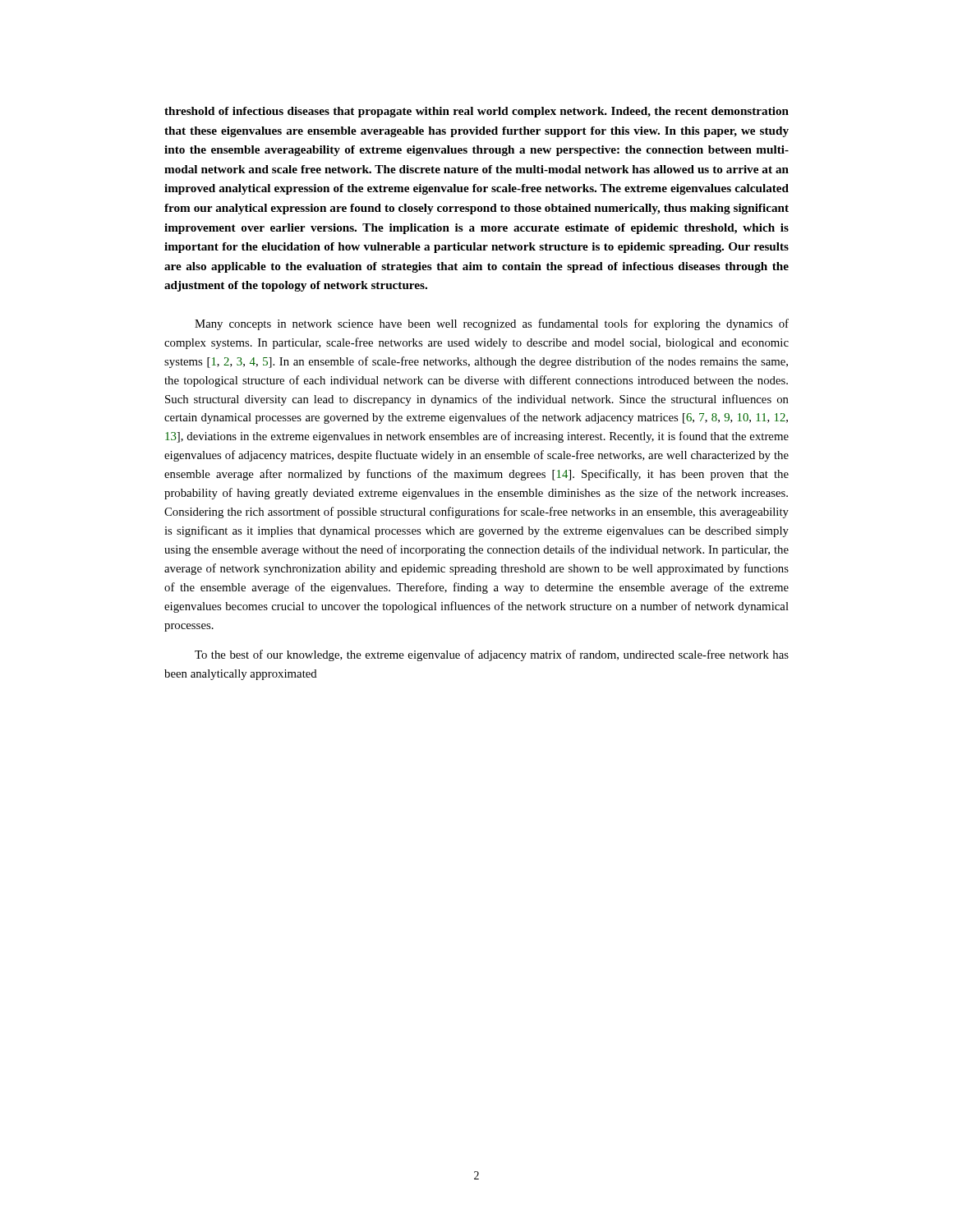Where is the passage that starts "Many concepts in network science have been well"?
The width and height of the screenshot is (953, 1232).
tap(476, 499)
